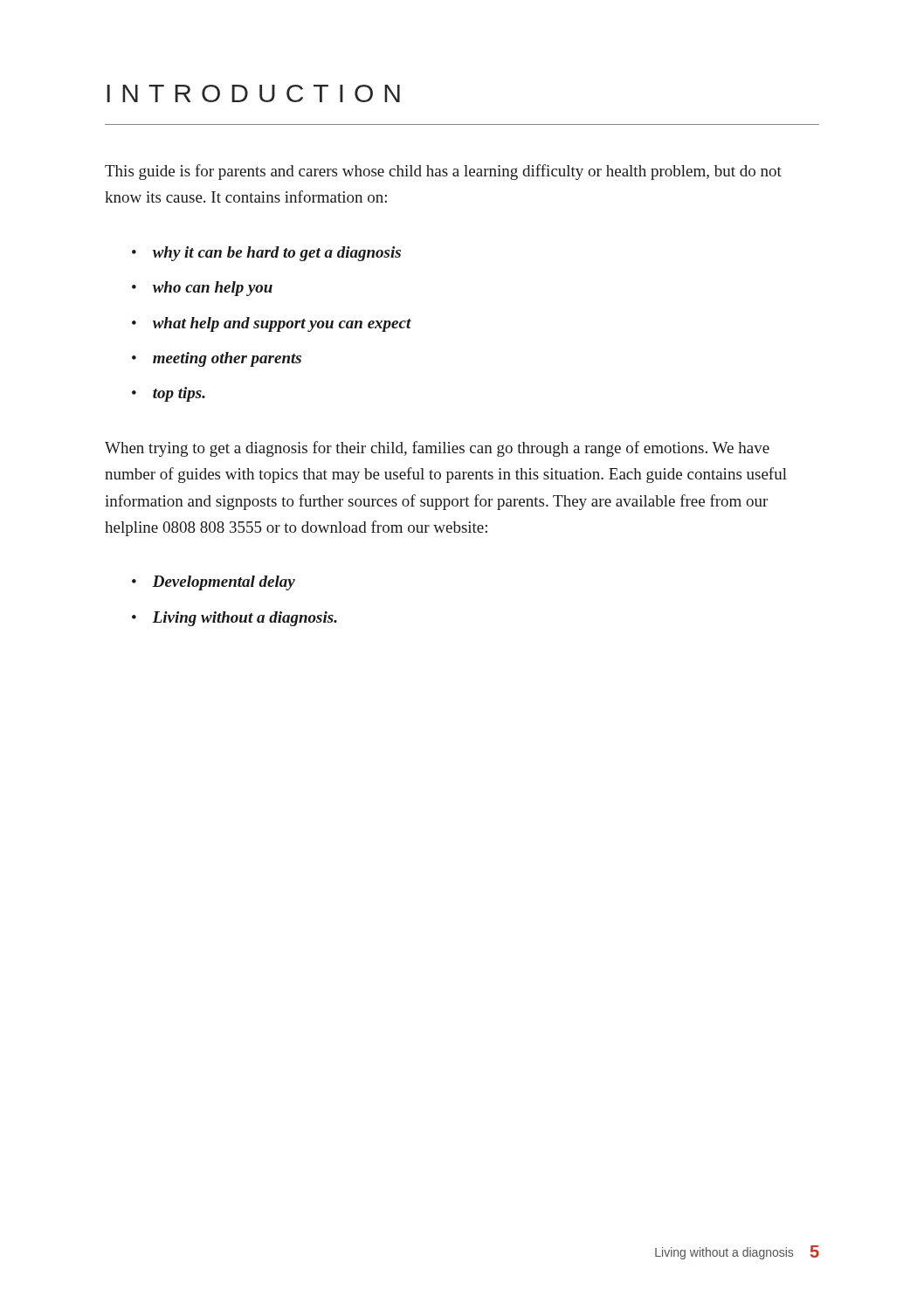Locate the text block that reads "This guide is for parents"

(x=443, y=184)
